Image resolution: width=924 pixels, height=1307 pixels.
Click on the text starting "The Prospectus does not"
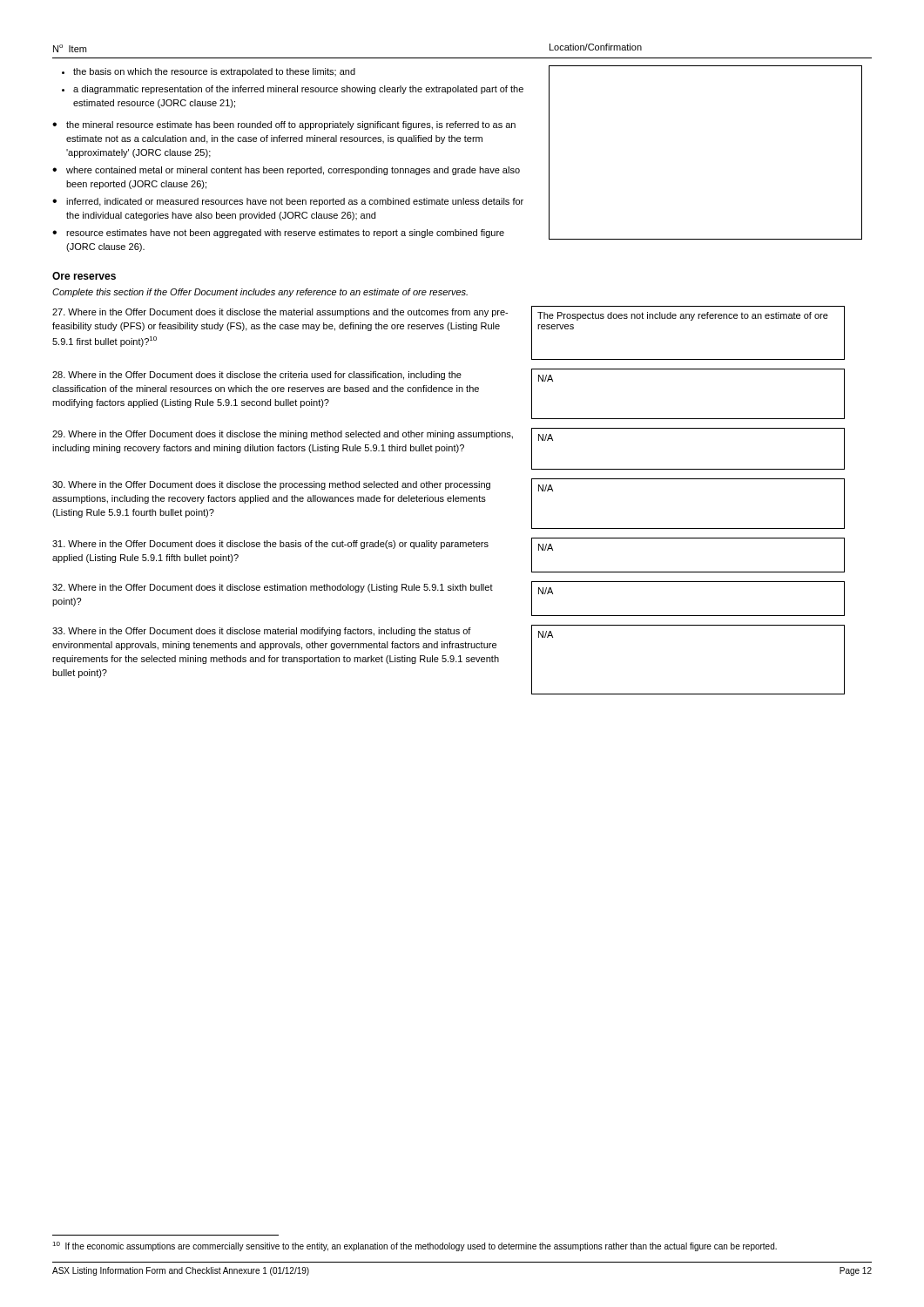tap(683, 321)
